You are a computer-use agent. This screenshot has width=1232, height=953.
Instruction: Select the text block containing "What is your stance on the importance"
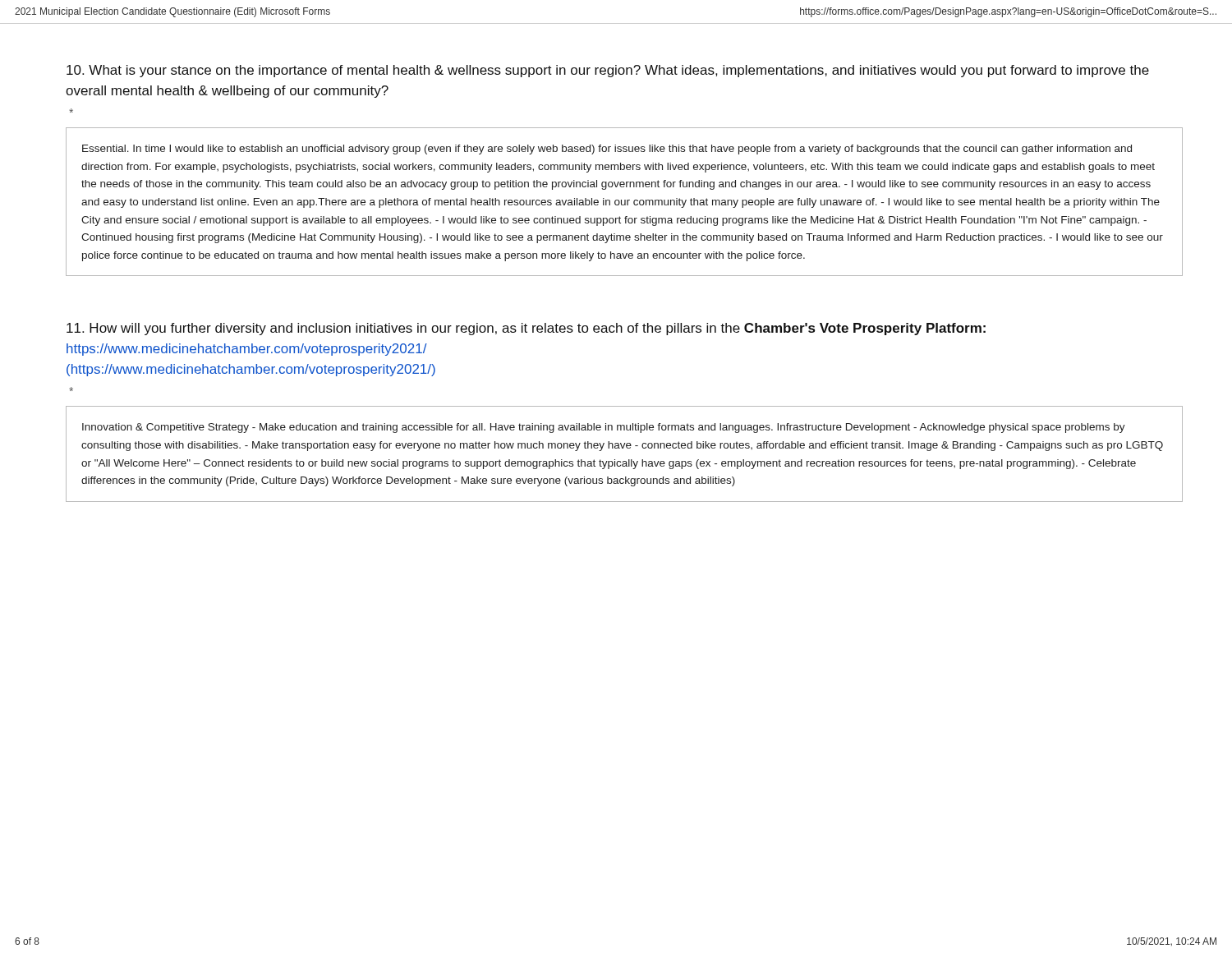tap(607, 80)
